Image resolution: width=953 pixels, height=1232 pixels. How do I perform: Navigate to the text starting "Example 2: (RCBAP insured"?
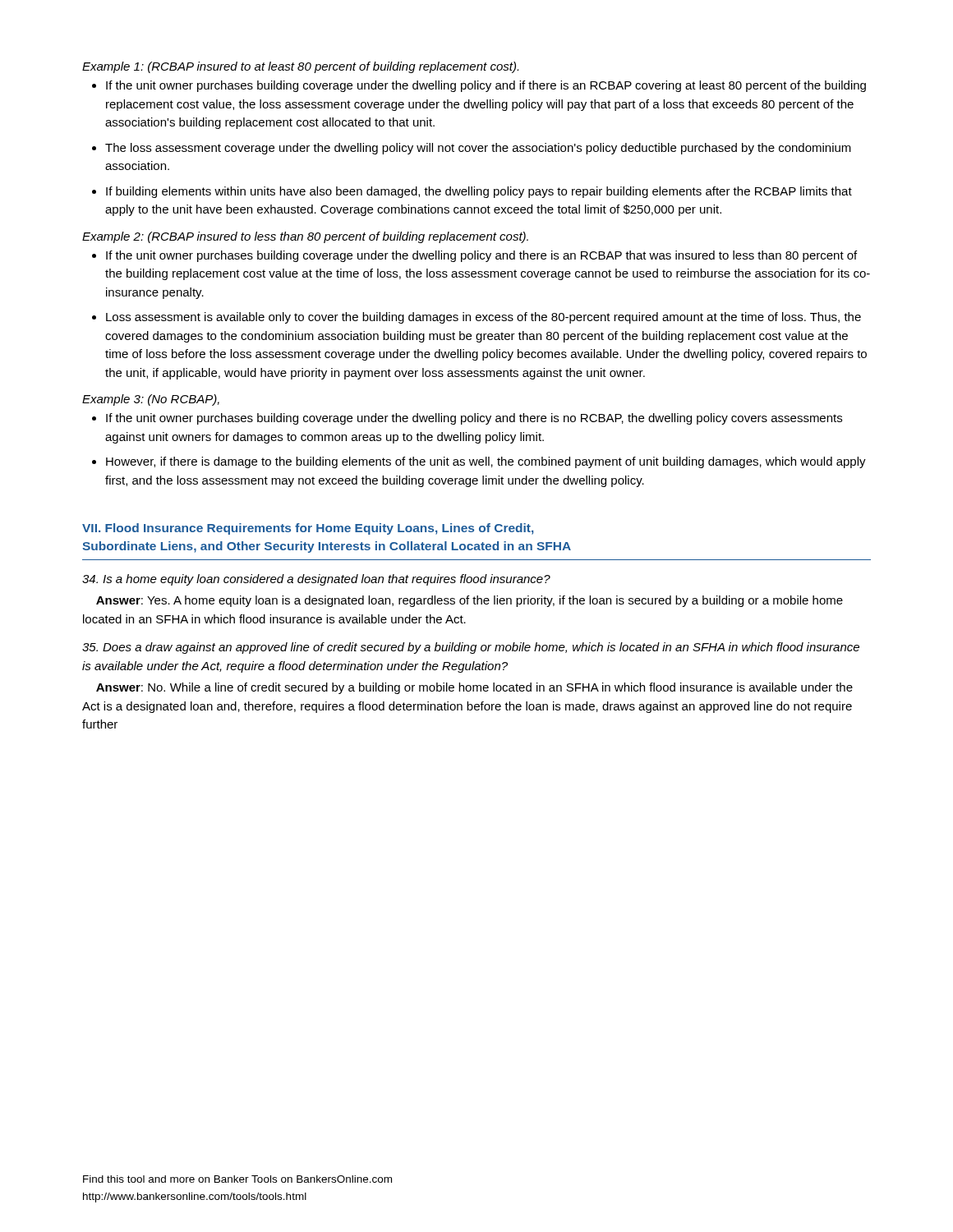tap(306, 236)
